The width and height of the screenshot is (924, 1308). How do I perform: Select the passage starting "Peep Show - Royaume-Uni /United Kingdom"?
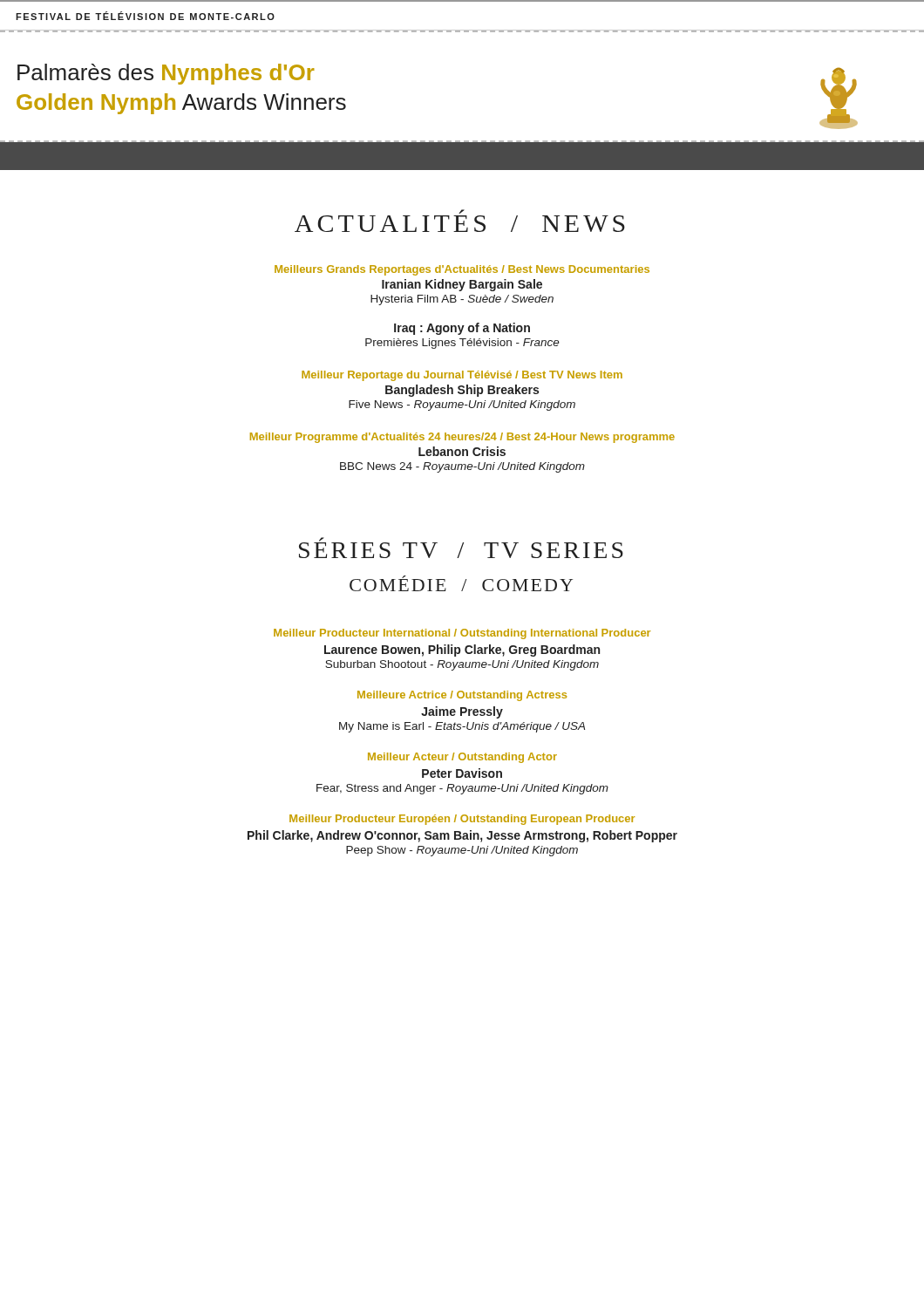[462, 849]
